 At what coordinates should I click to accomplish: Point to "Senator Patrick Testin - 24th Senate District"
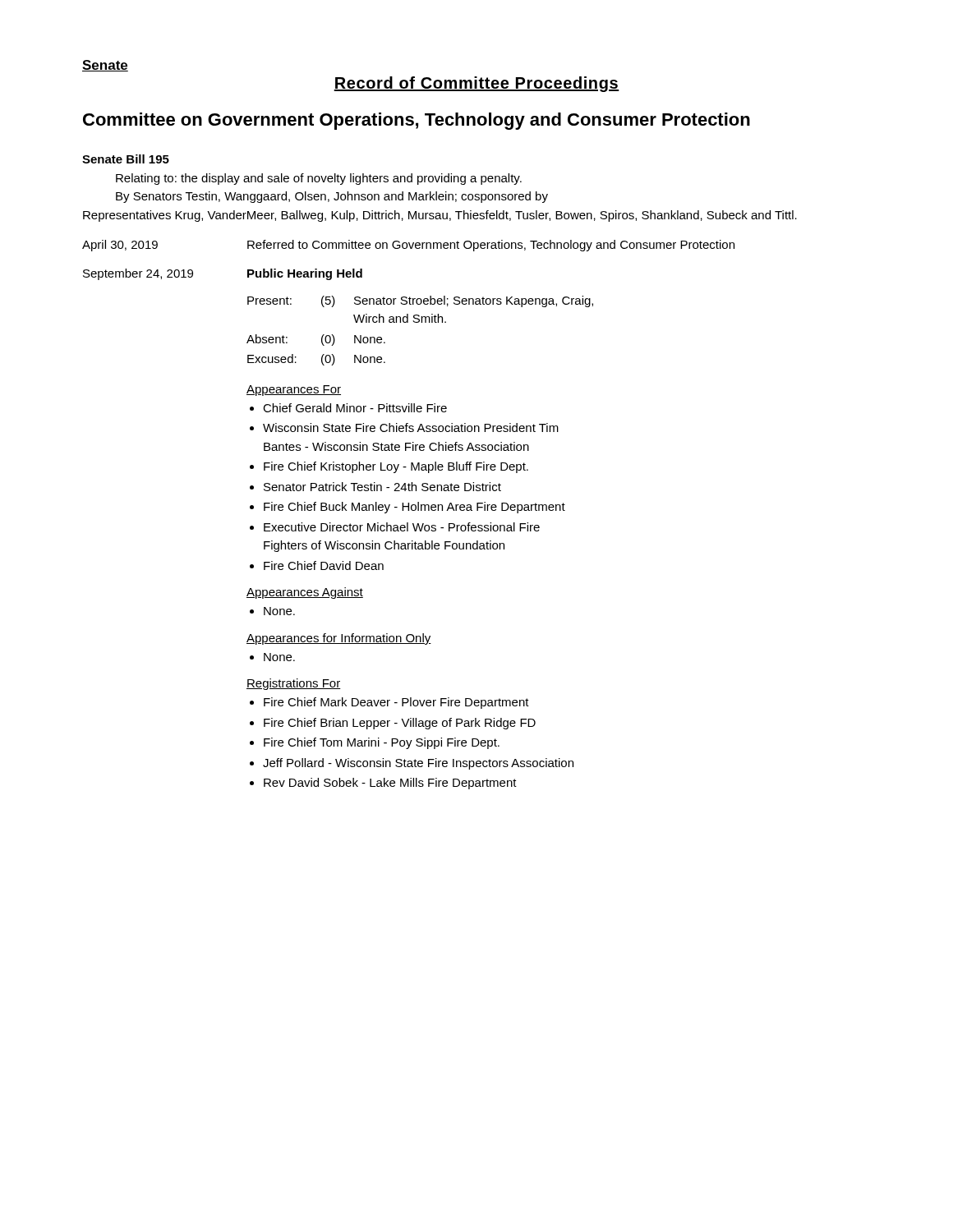click(382, 486)
